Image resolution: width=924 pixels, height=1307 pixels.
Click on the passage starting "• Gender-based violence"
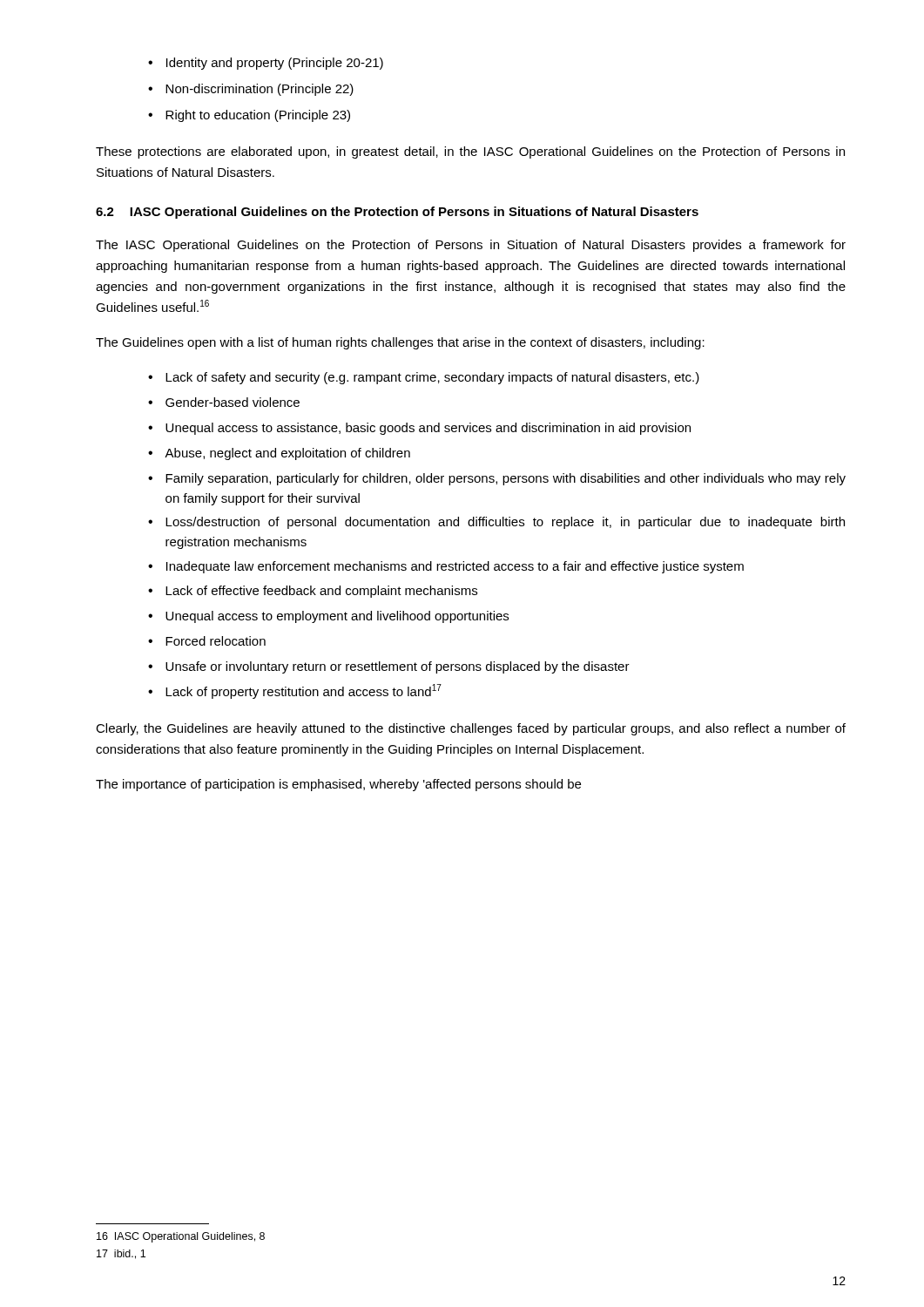coord(224,402)
